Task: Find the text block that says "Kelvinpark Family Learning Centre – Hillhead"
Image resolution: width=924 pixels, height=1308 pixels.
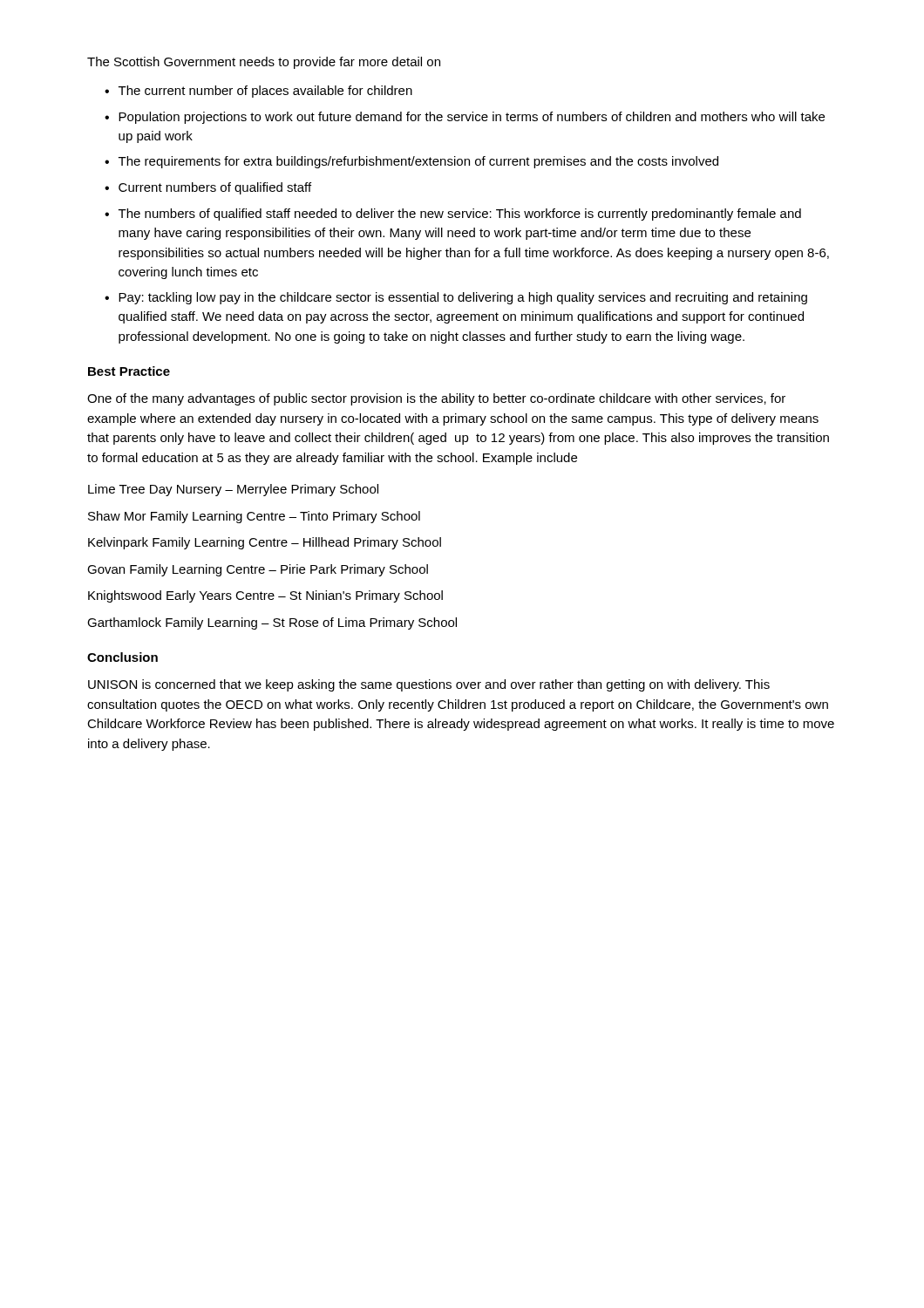Action: pos(264,542)
